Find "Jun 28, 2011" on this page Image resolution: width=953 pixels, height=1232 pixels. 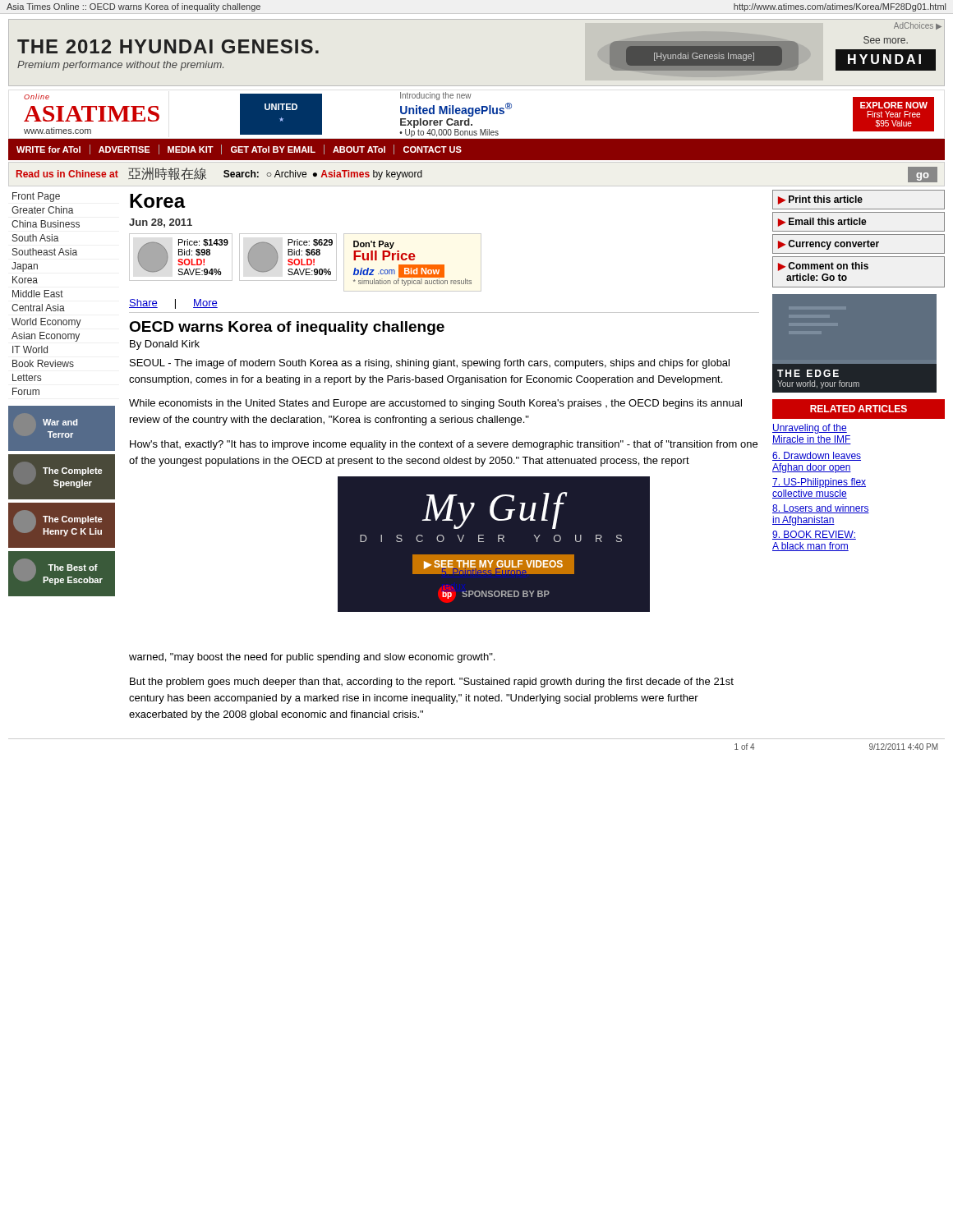point(161,222)
